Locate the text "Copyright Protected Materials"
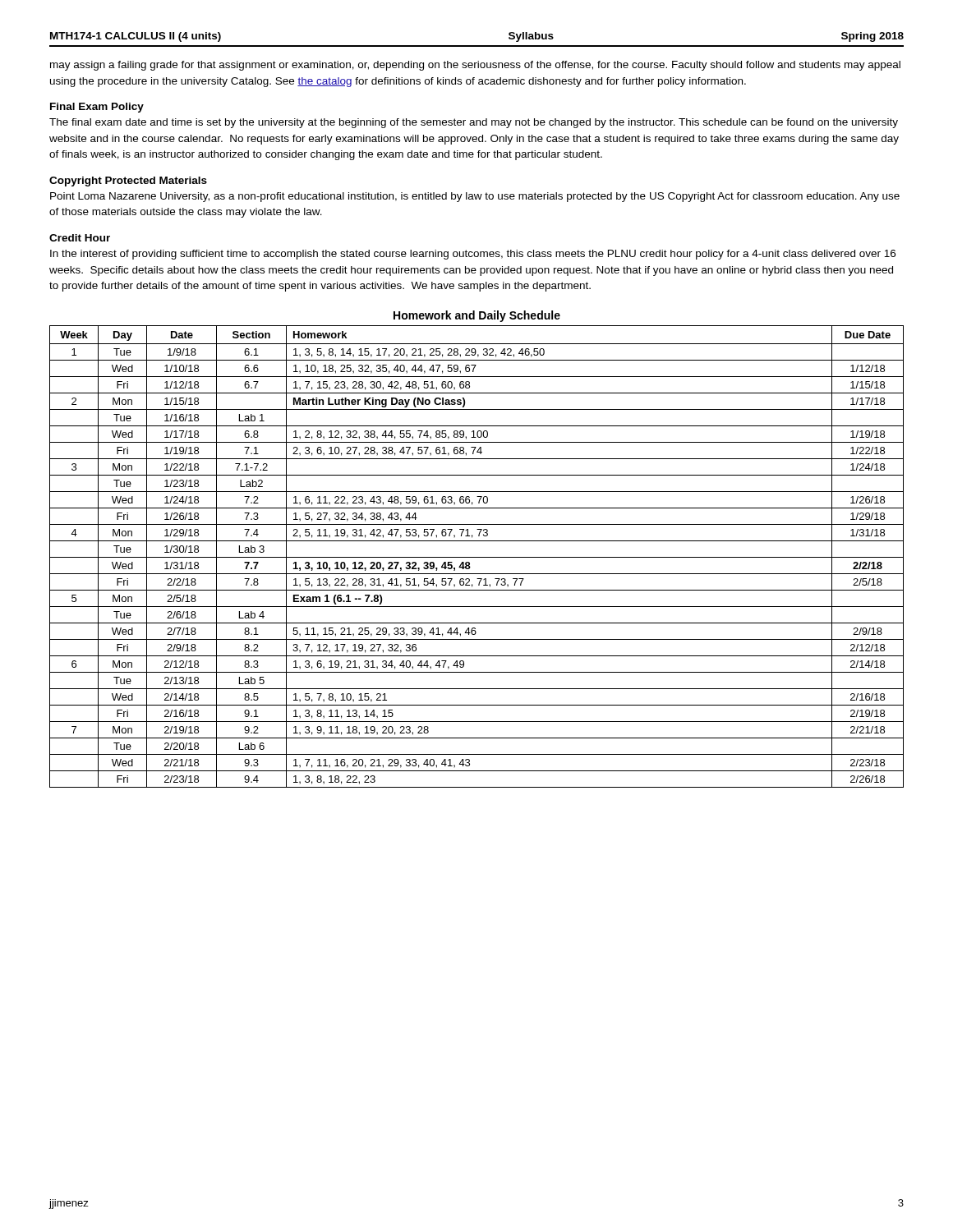 coord(128,180)
